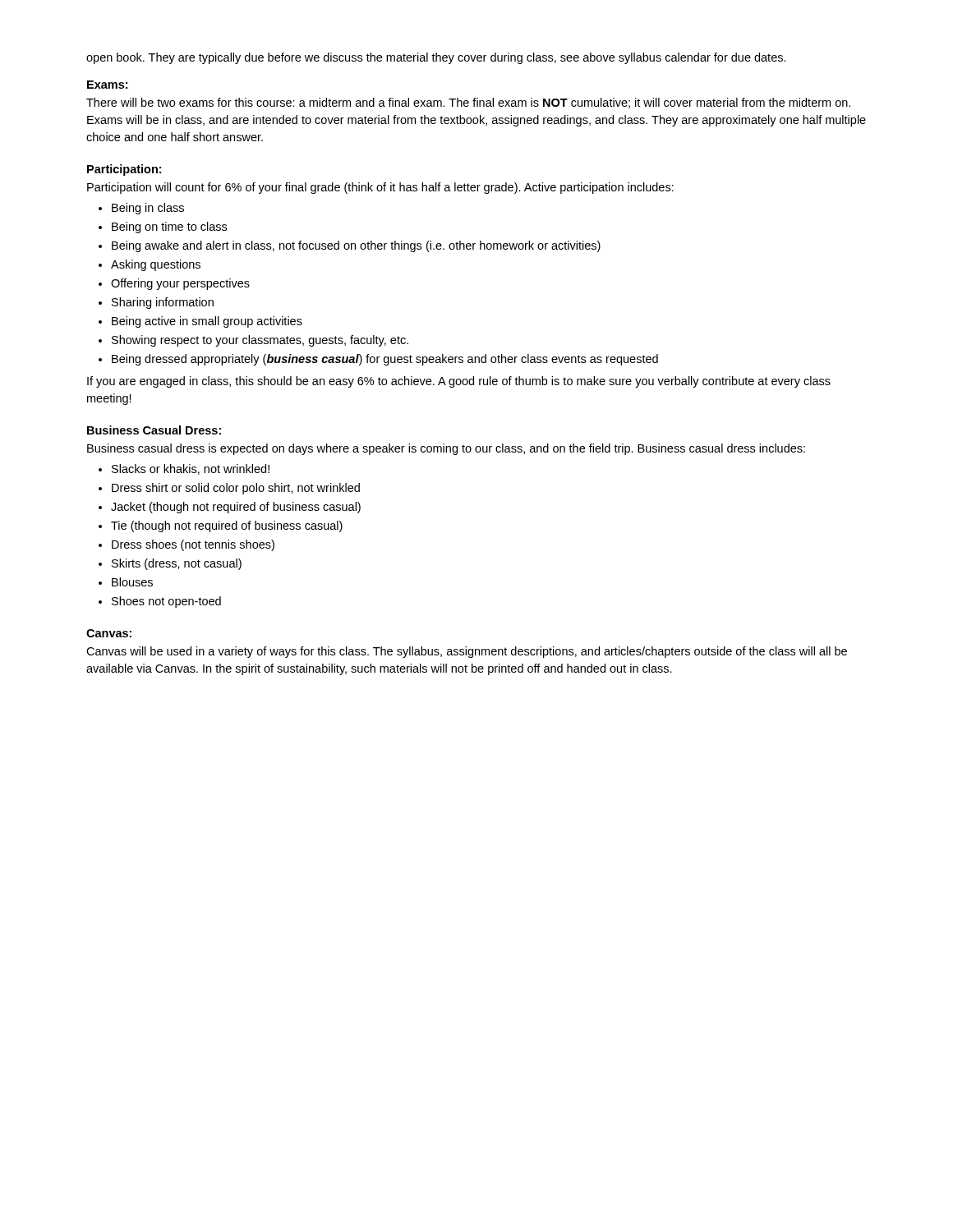The image size is (953, 1232).
Task: Where is the passage that starts "Dress shirt or solid color polo shirt,"?
Action: coord(236,488)
